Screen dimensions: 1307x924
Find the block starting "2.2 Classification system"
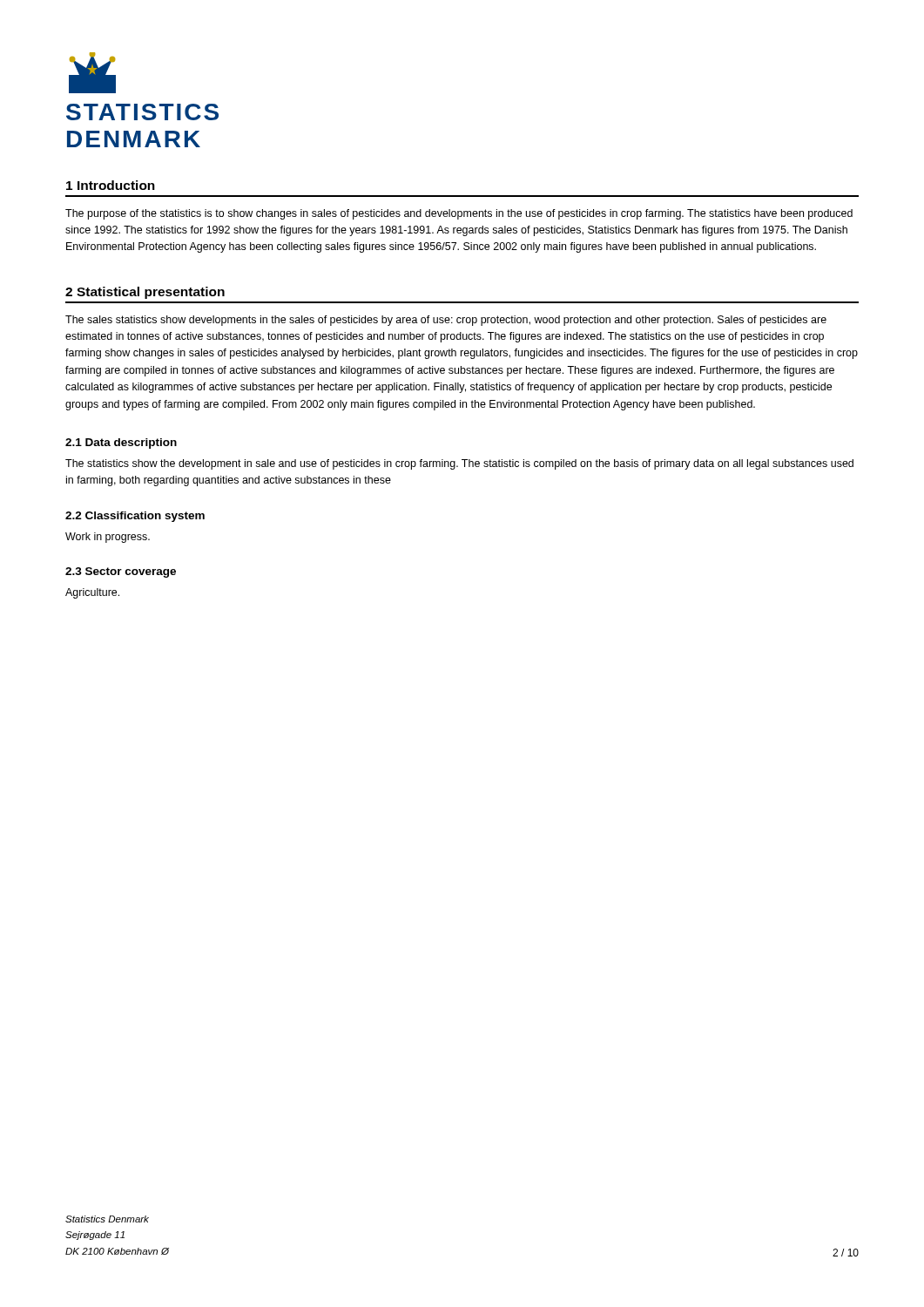(135, 515)
